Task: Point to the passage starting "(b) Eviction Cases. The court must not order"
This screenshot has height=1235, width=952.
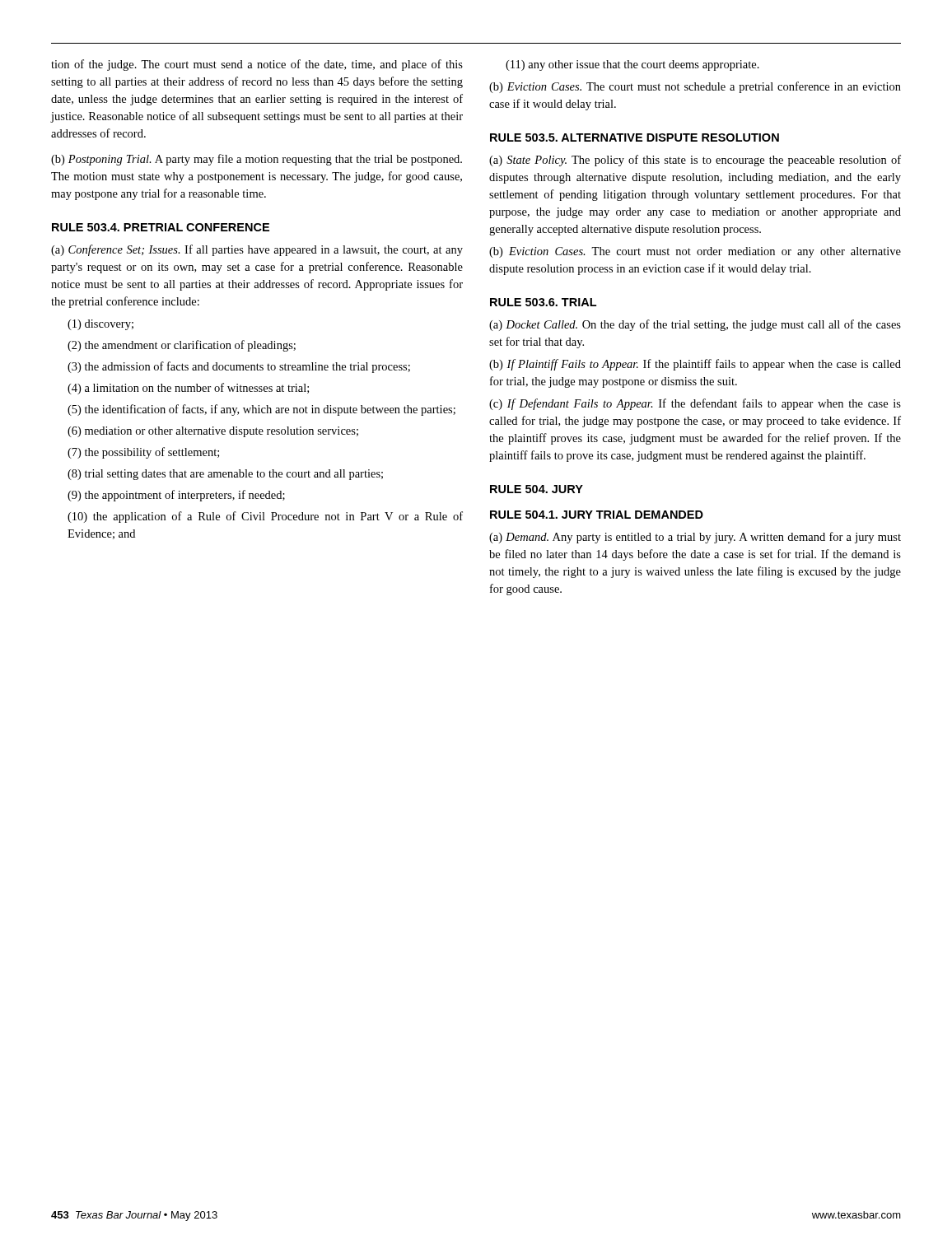Action: tap(695, 260)
